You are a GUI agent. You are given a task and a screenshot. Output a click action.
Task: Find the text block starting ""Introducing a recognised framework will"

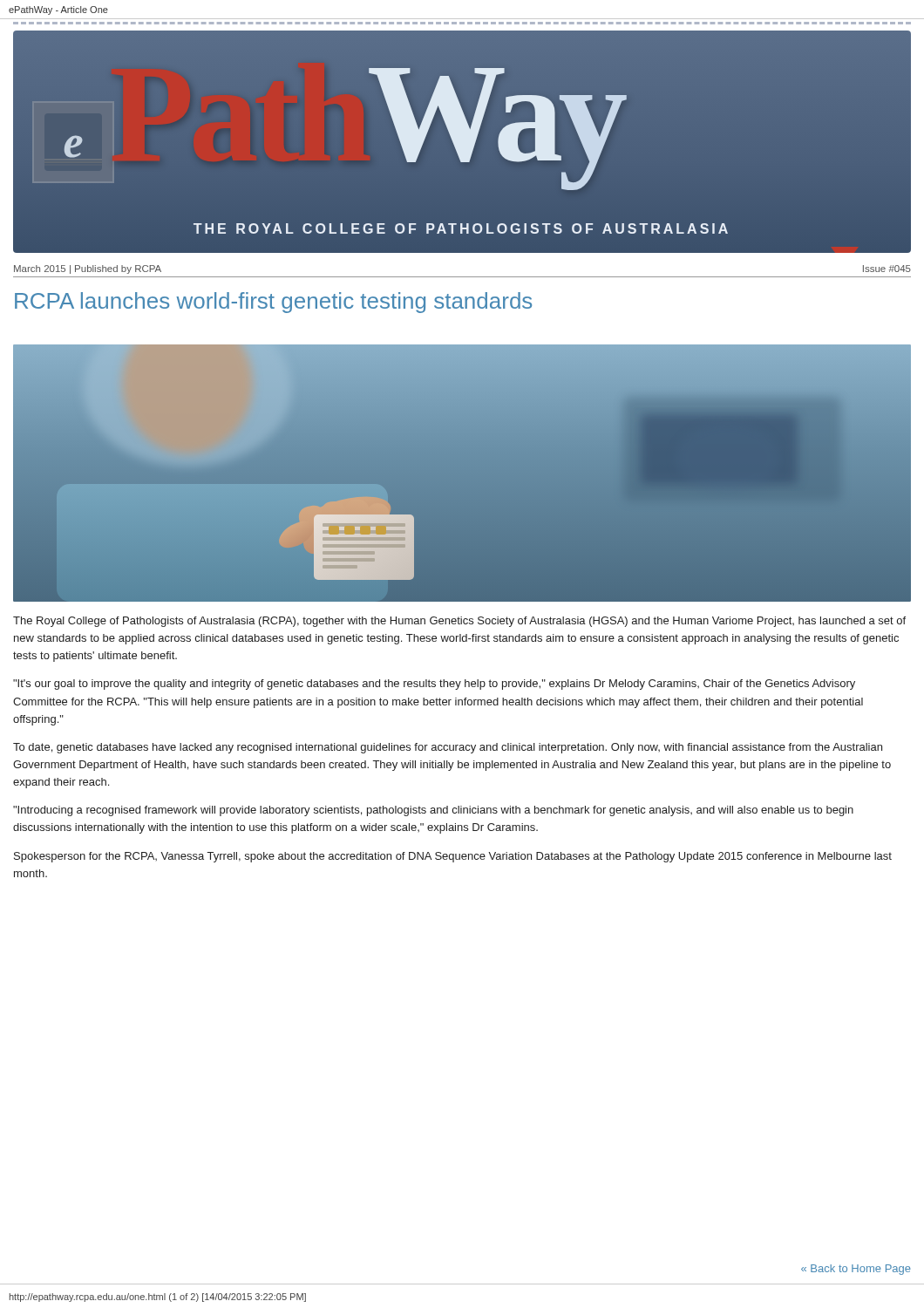(433, 819)
